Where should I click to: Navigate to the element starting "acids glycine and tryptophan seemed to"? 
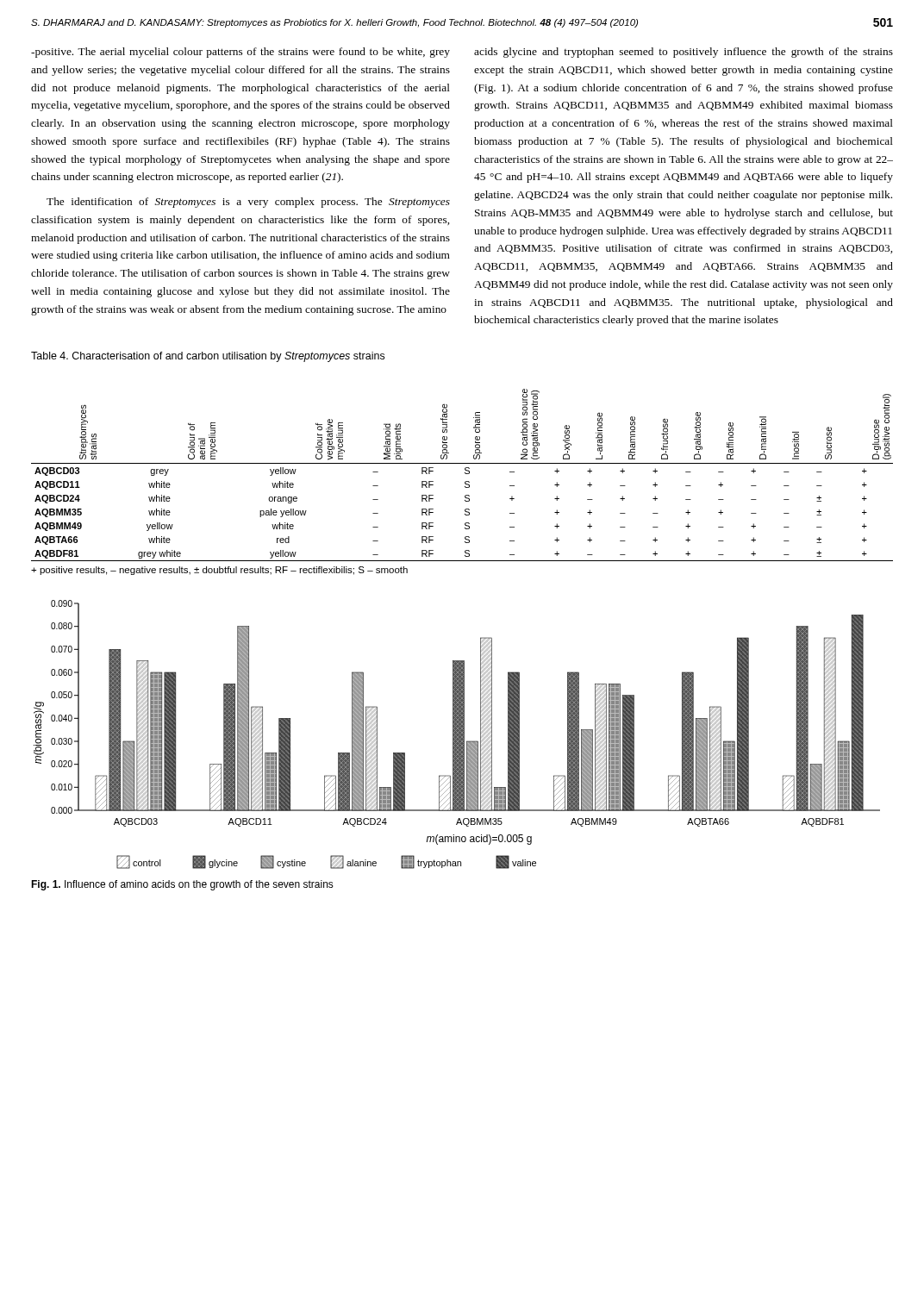(684, 186)
